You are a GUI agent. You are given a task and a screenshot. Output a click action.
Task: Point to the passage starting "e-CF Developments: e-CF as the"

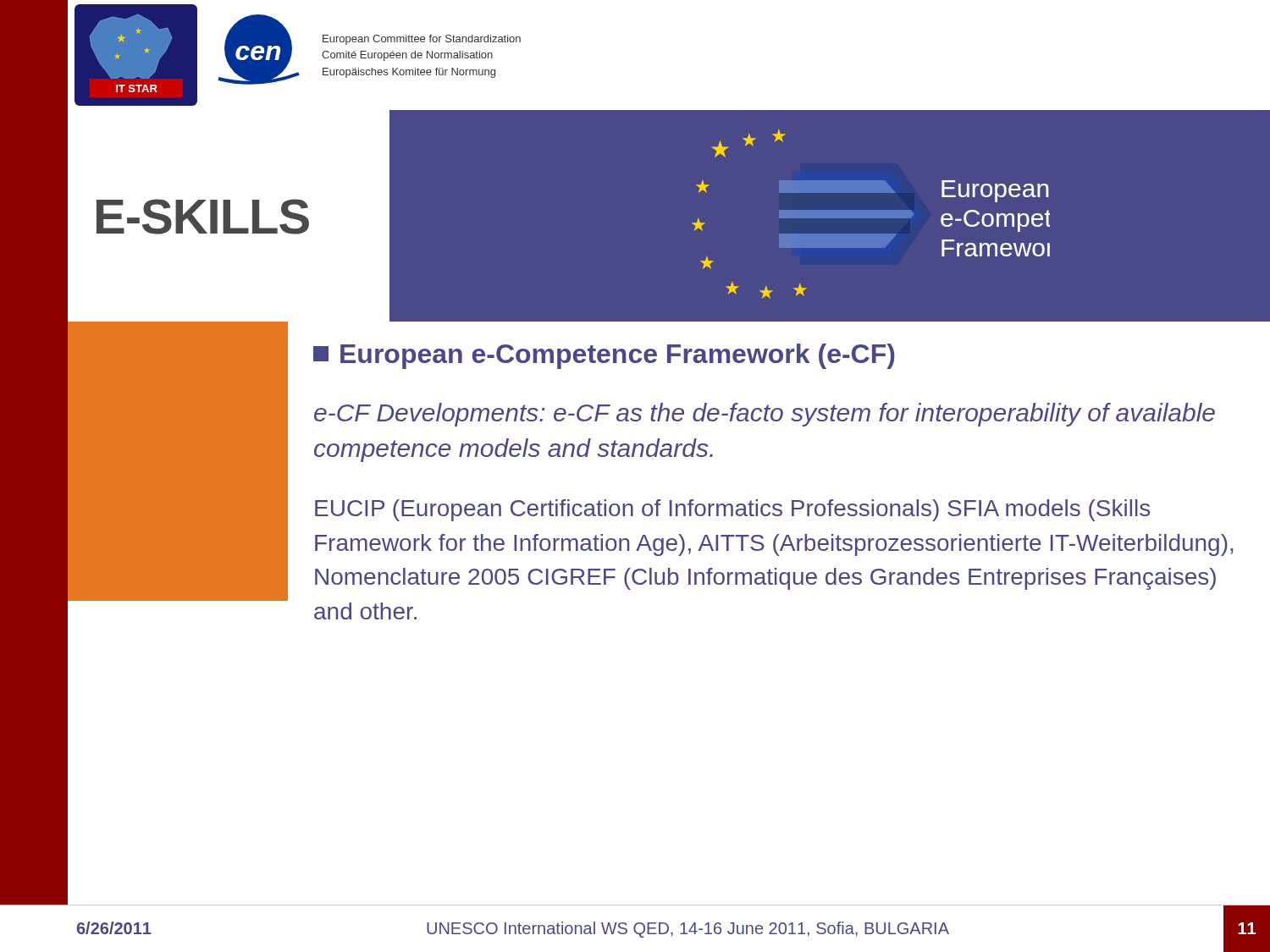click(765, 430)
